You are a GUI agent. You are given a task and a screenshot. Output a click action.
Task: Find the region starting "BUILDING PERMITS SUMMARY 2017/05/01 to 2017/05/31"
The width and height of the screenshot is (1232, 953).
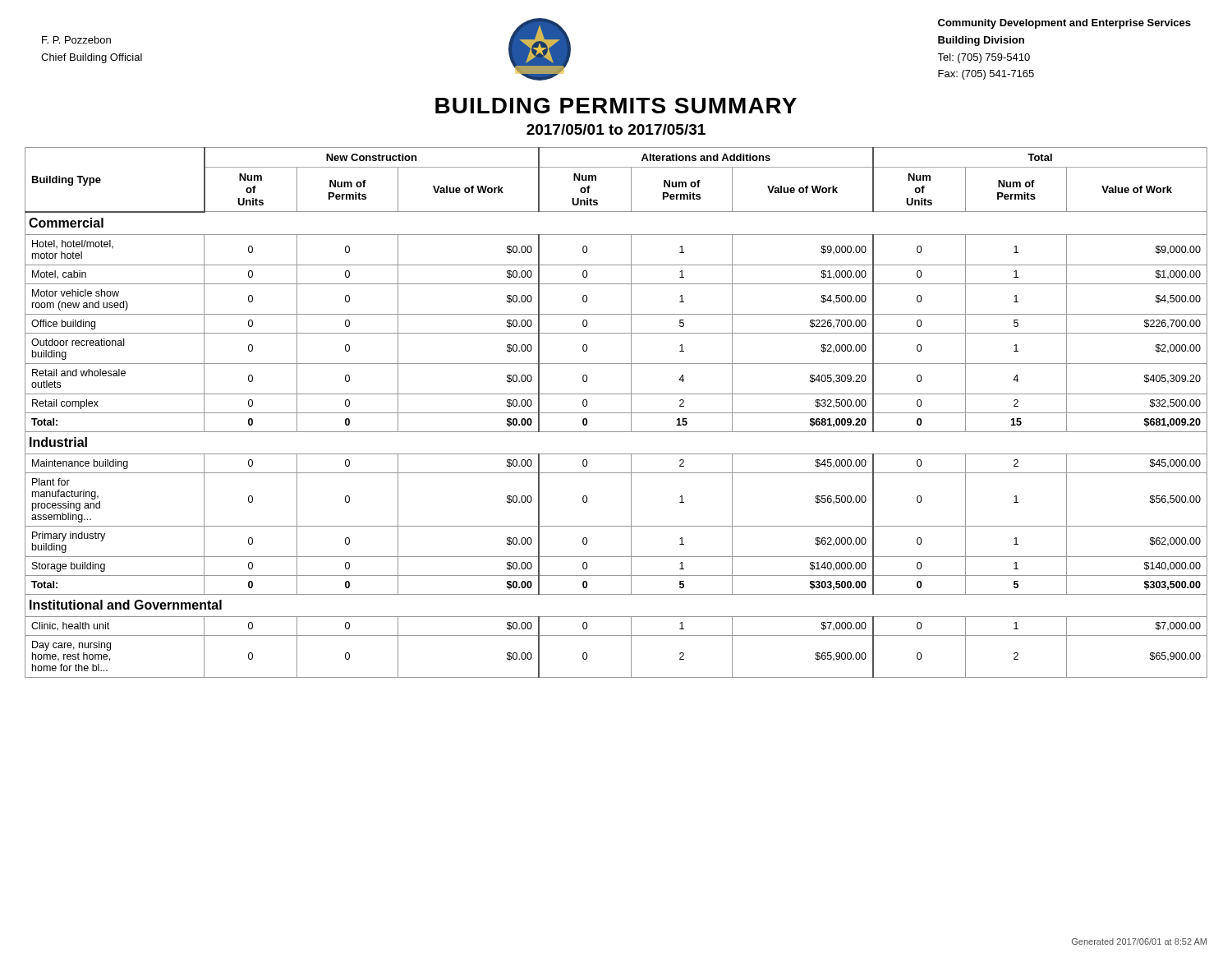point(616,116)
